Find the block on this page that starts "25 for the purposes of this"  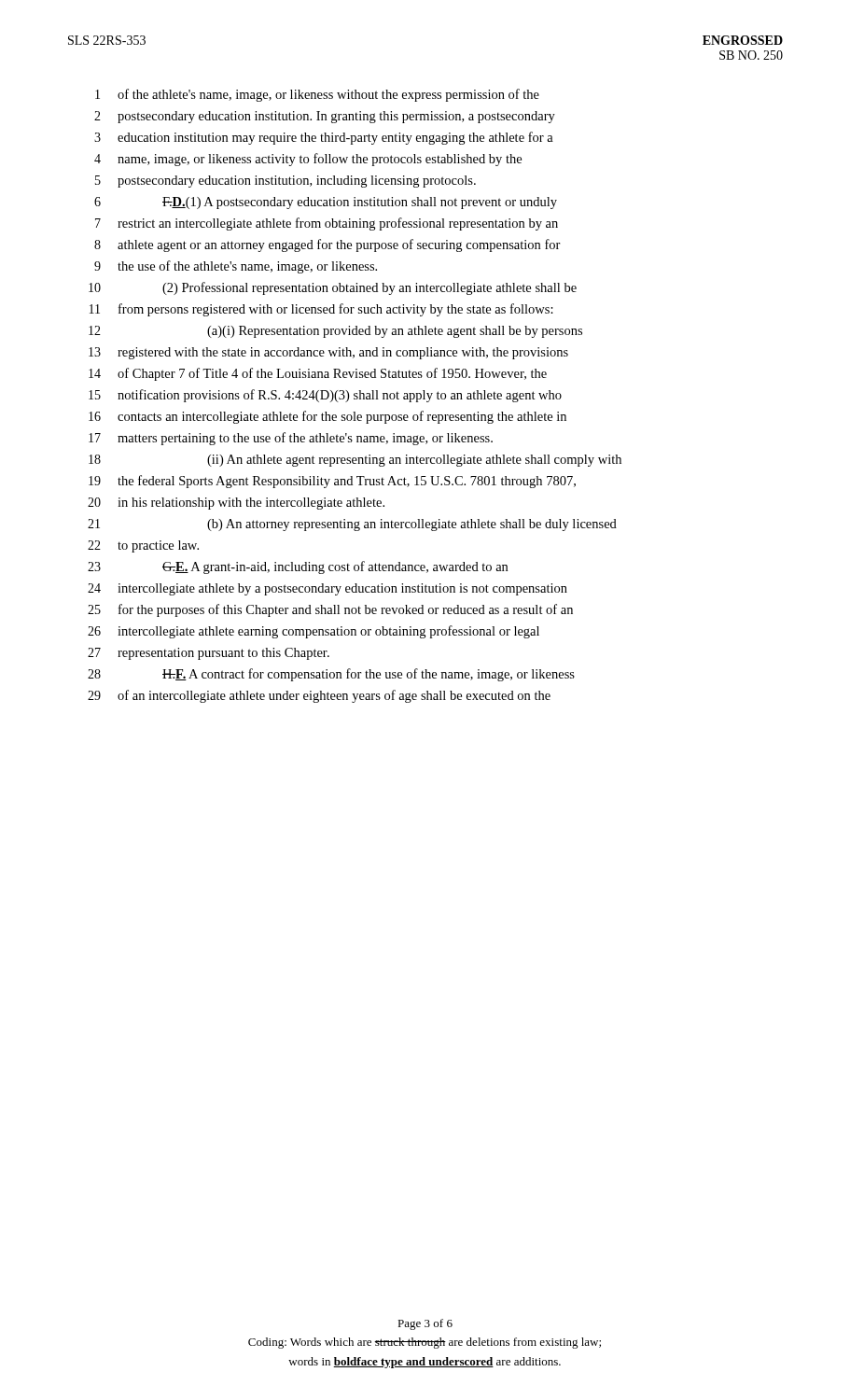425,610
